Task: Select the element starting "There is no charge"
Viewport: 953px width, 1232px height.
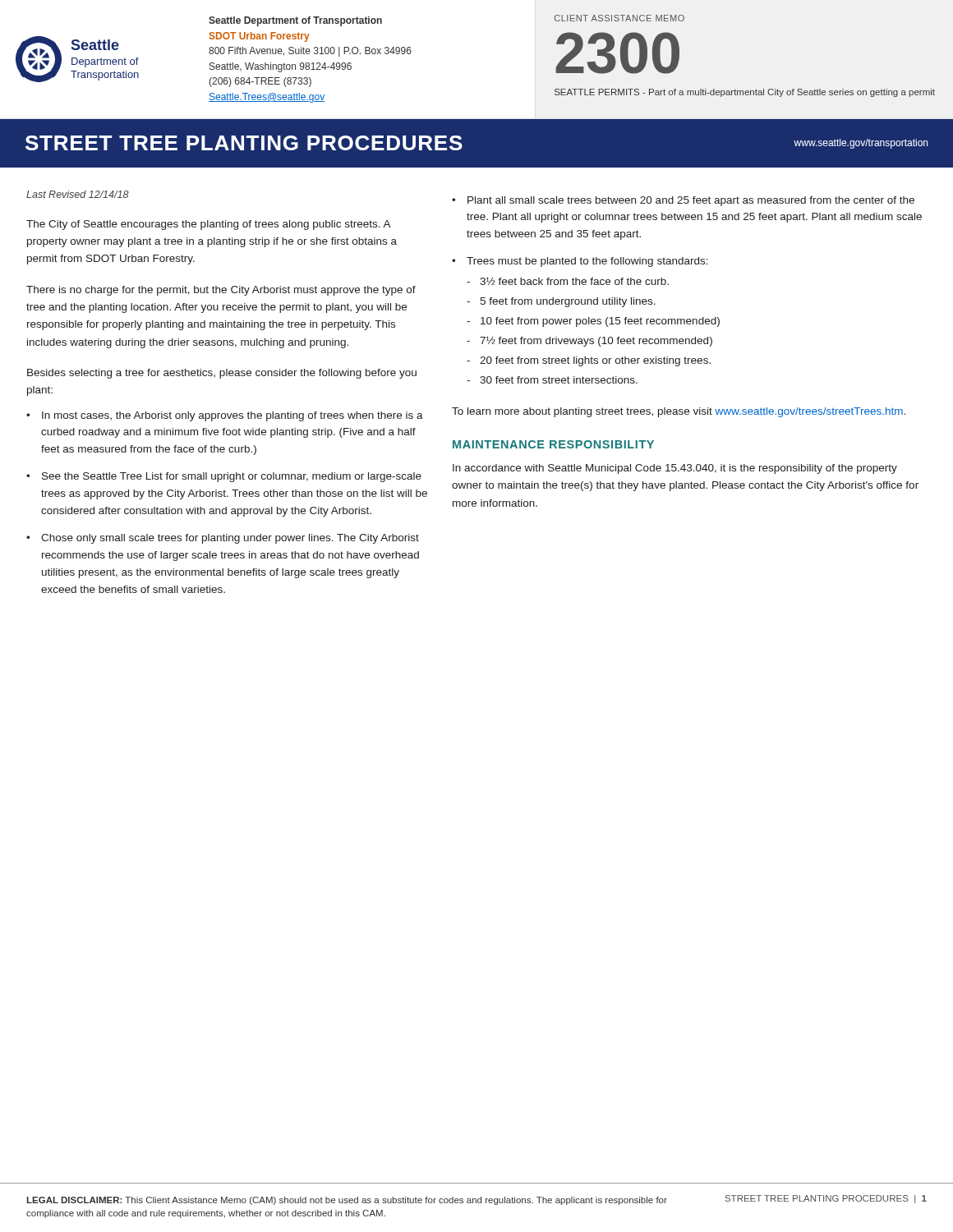Action: (x=221, y=315)
